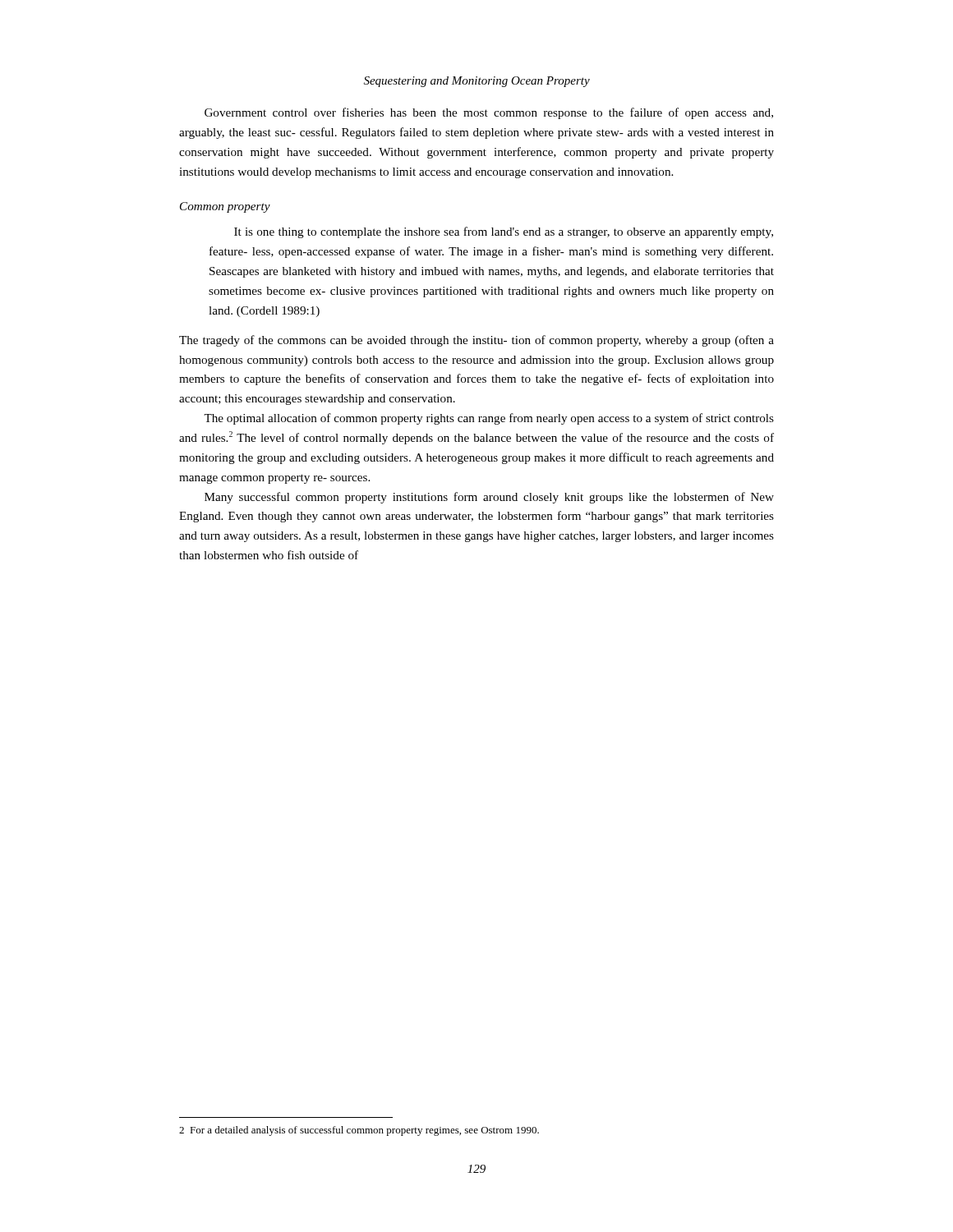Locate the text block with the text "The tragedy of the commons can be avoided"
The image size is (953, 1232).
pos(476,448)
